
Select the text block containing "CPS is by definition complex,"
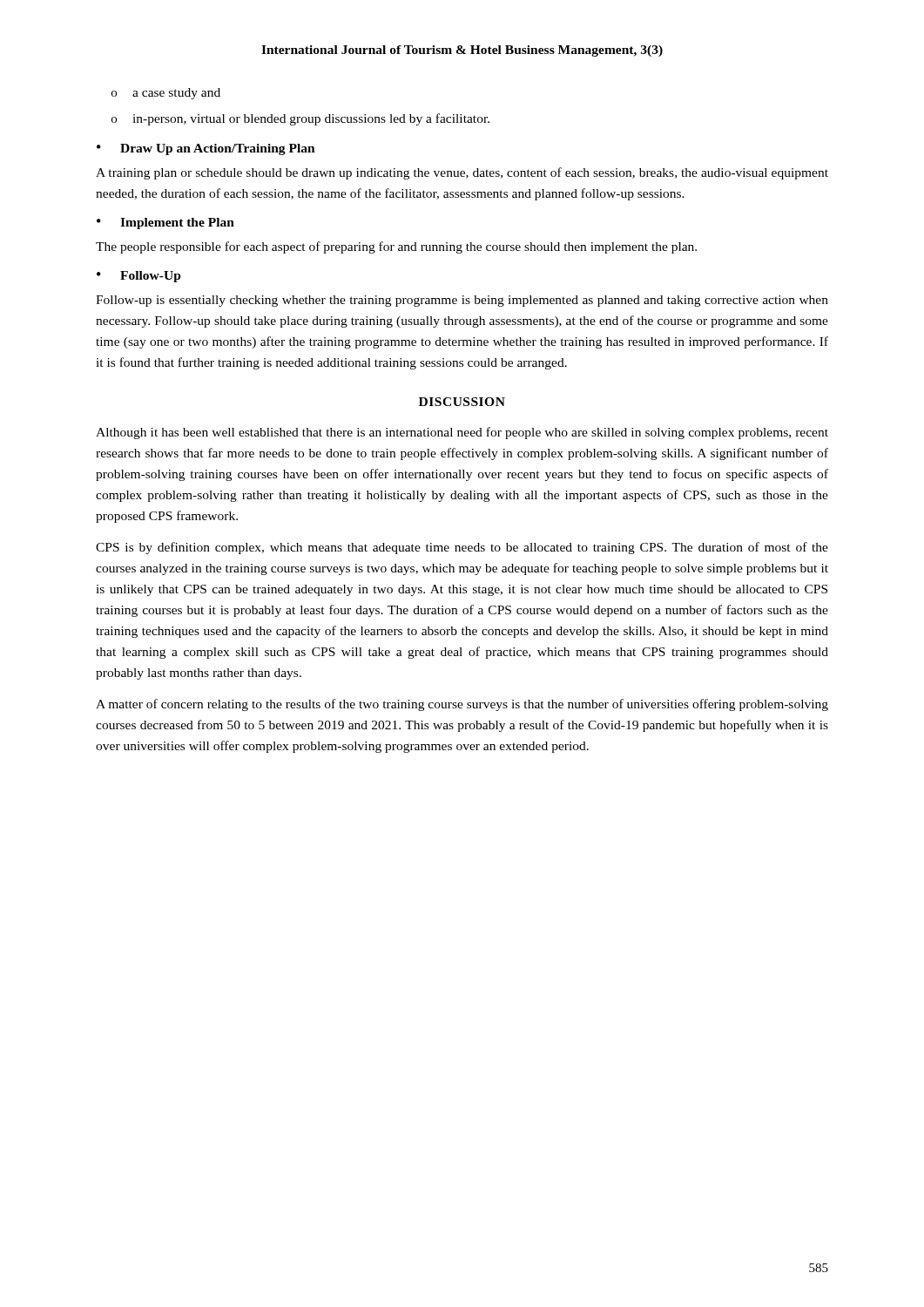462,610
